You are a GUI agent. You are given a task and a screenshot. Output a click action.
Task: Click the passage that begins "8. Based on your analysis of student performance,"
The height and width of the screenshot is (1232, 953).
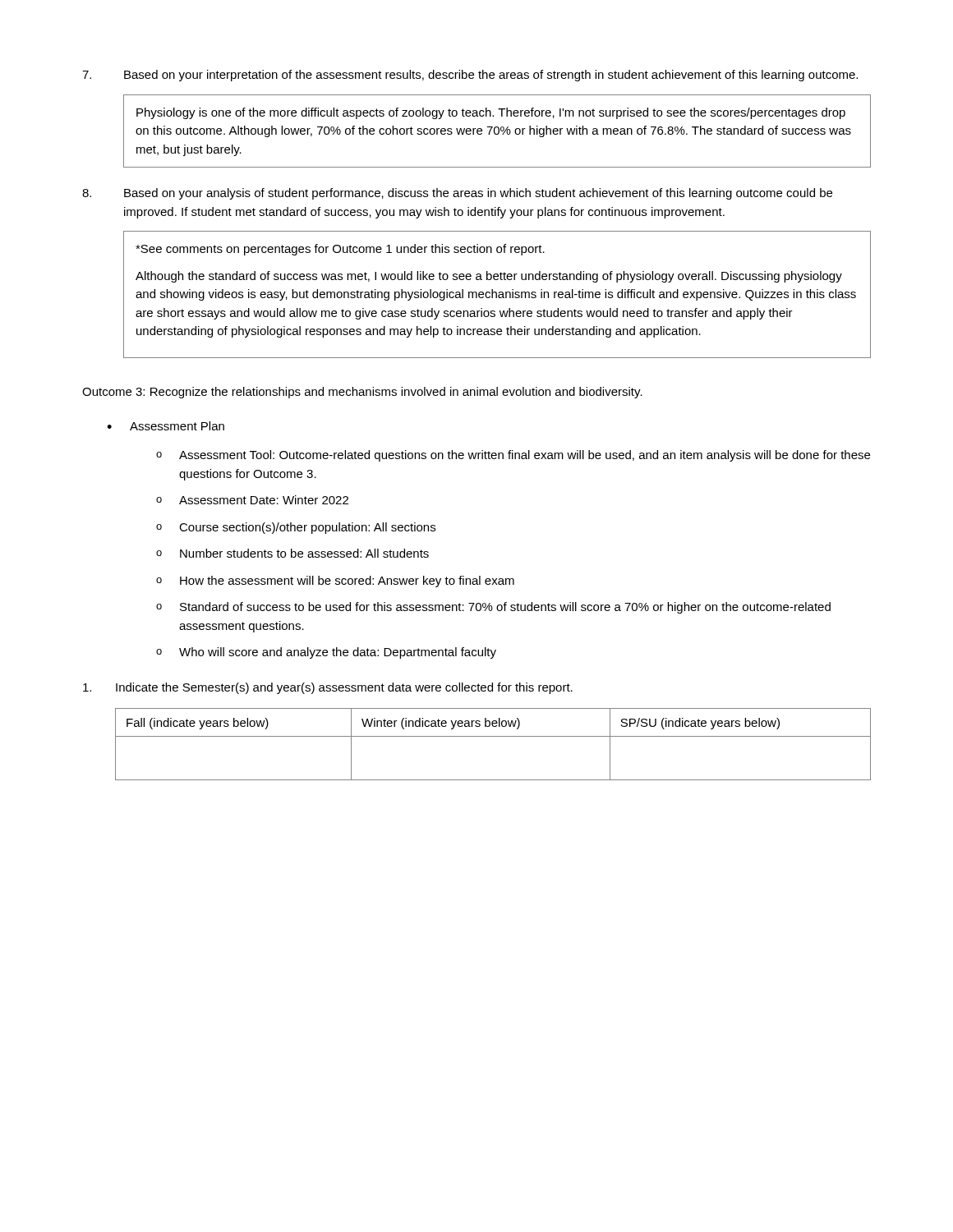click(476, 202)
